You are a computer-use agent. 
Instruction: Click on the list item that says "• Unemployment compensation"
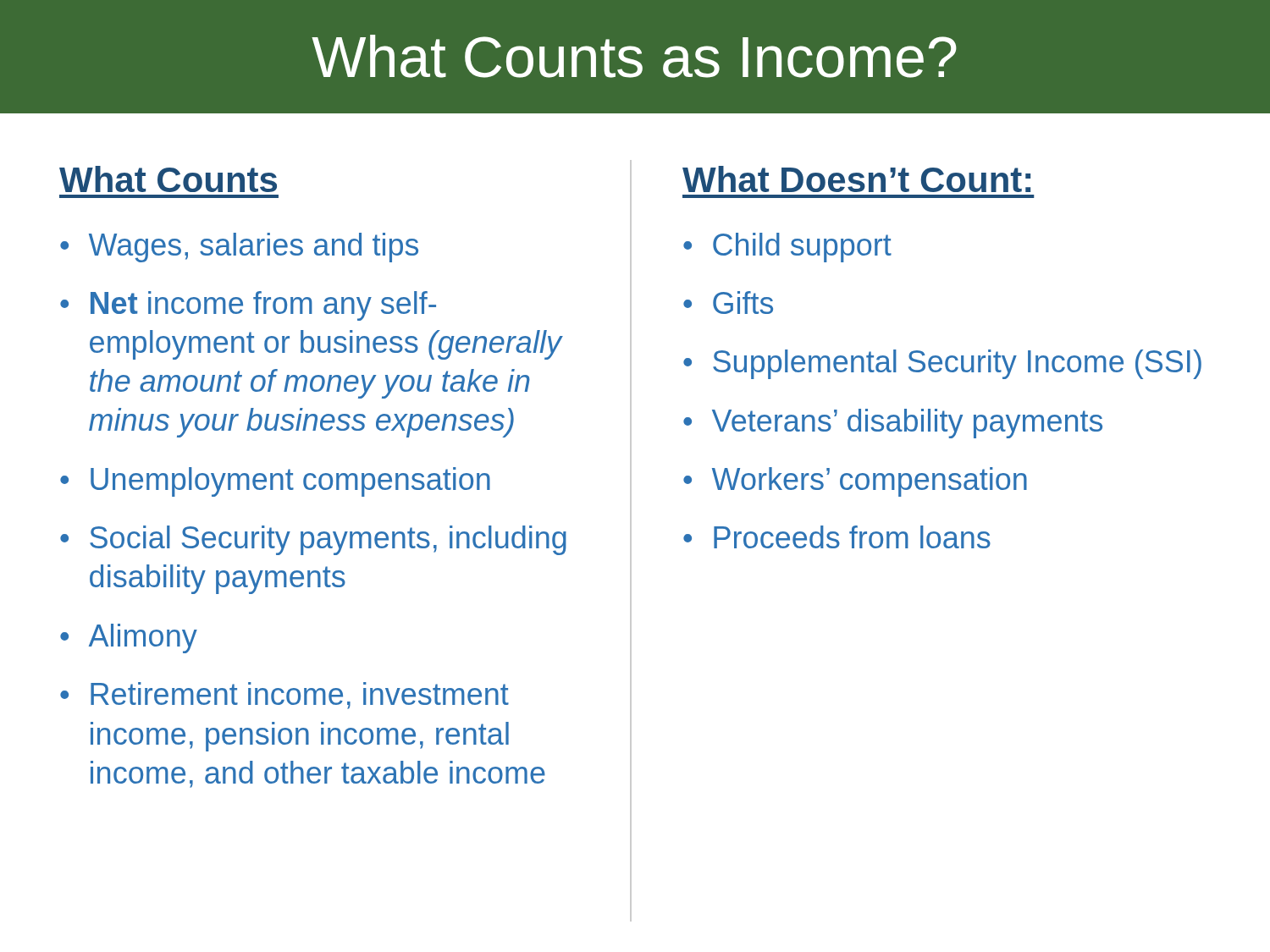pyautogui.click(x=276, y=480)
